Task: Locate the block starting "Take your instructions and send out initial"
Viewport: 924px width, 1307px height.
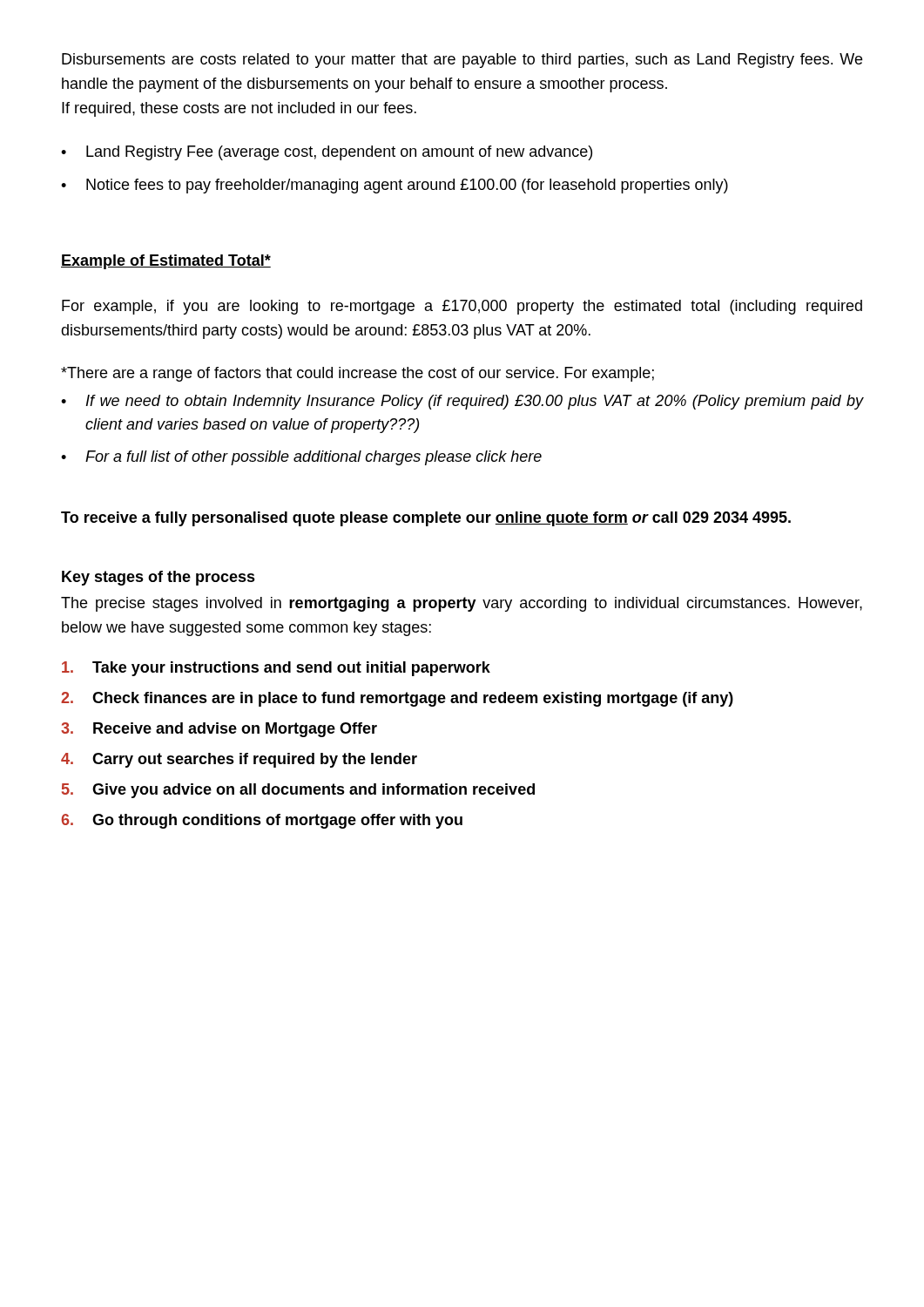Action: tap(462, 668)
